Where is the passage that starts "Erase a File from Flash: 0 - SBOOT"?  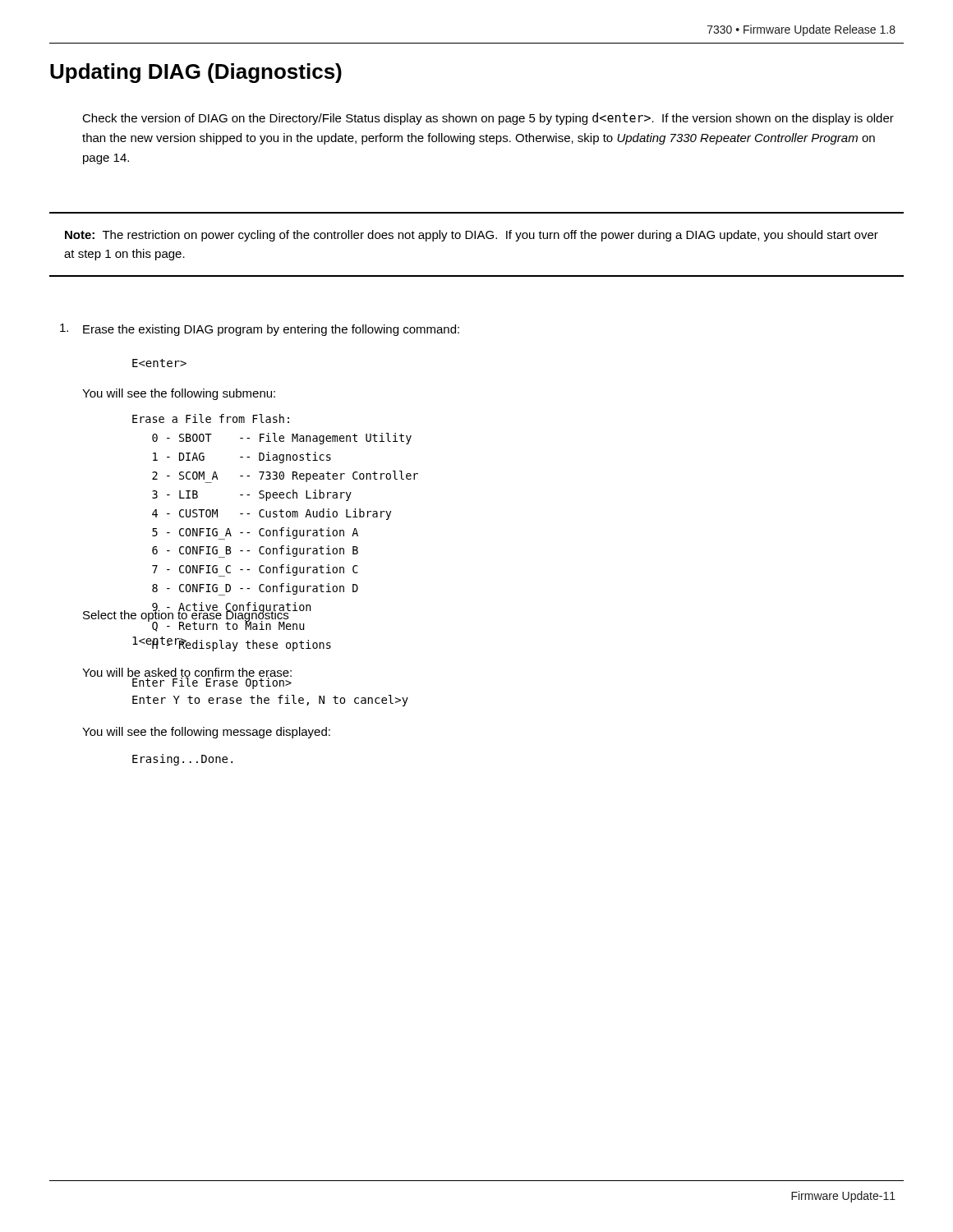click(x=275, y=551)
